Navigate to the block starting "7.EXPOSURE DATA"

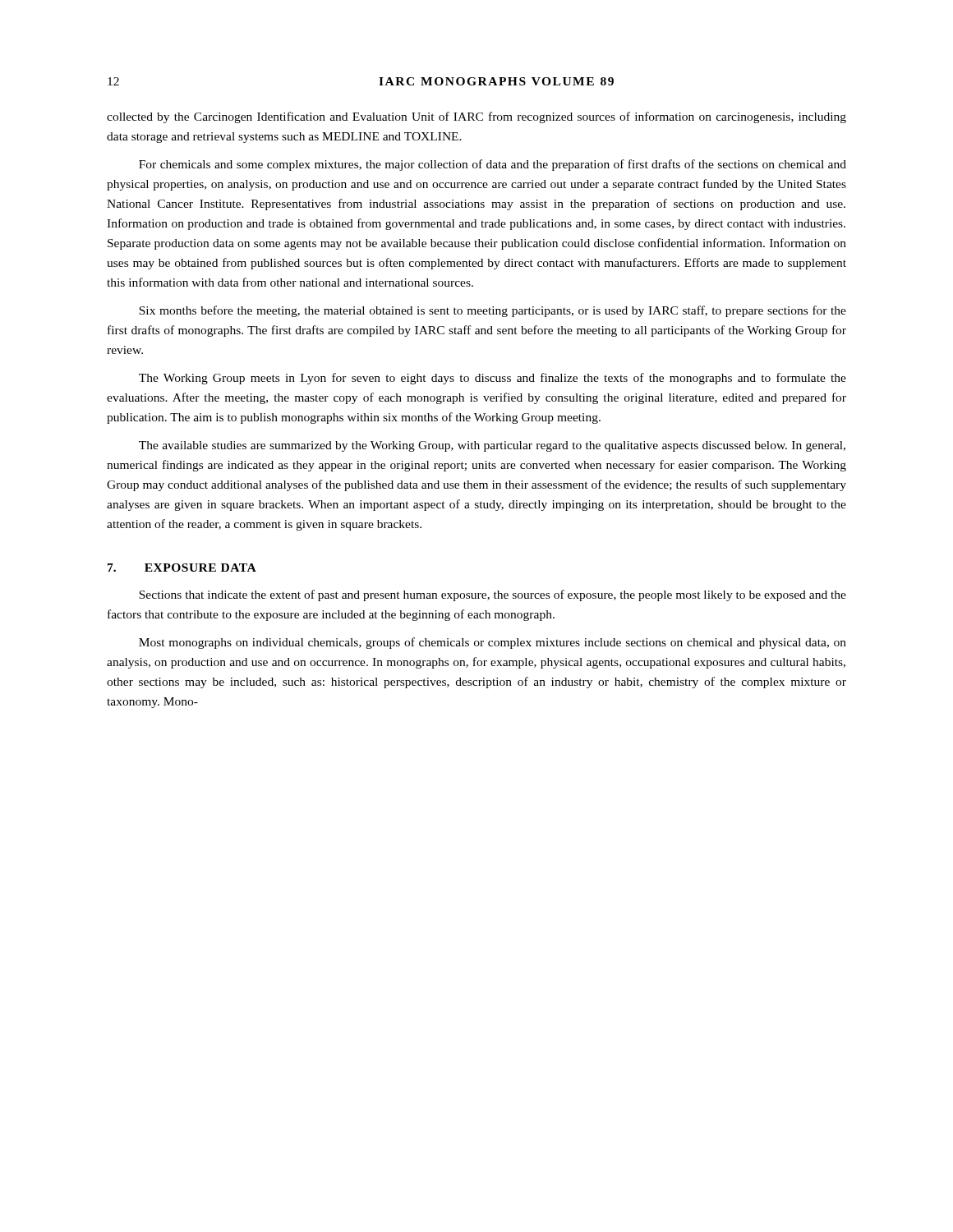[182, 567]
